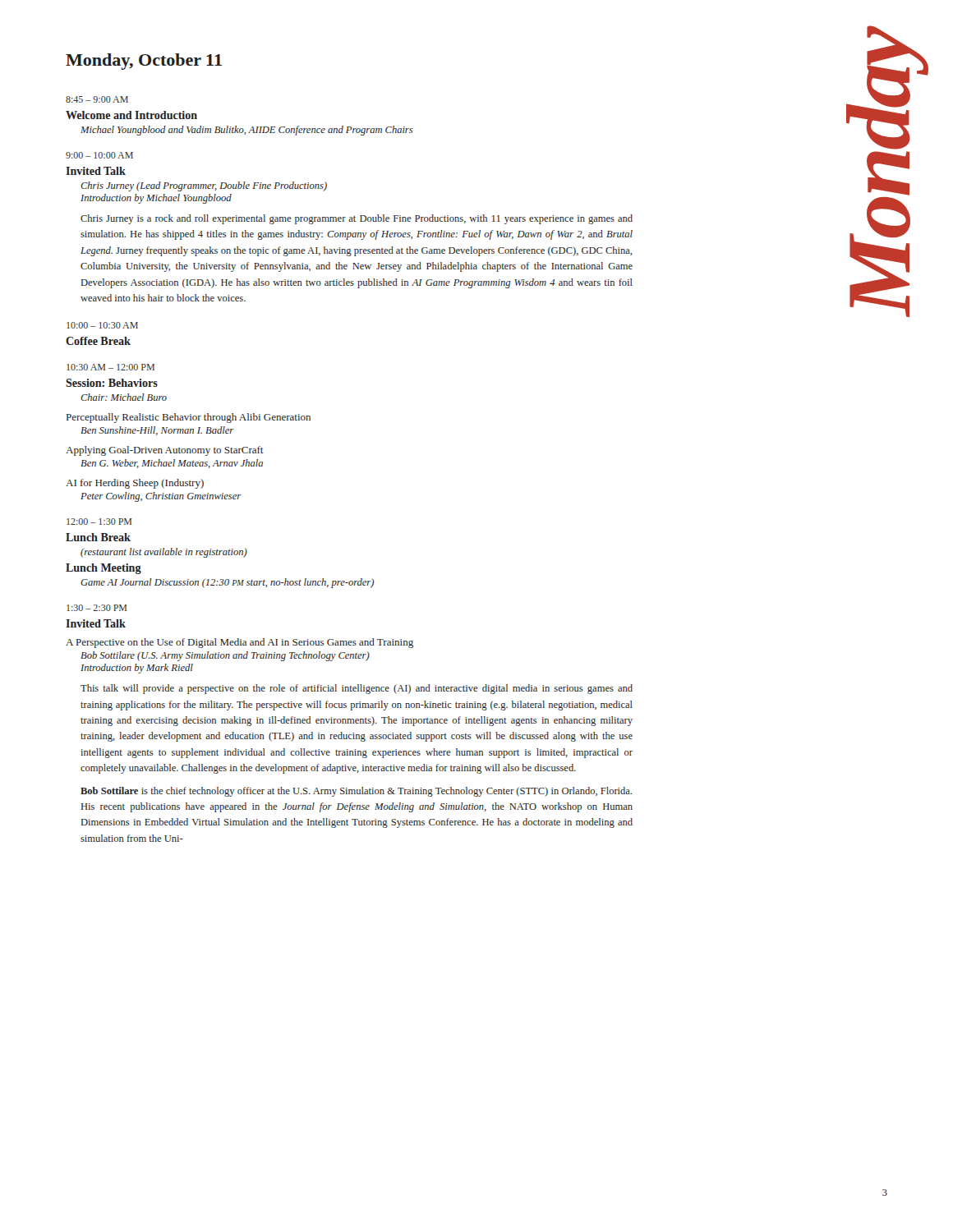Click on the passage starting "9:00 – 10:00 AM"
Screen dimensions: 1232x953
pos(100,155)
